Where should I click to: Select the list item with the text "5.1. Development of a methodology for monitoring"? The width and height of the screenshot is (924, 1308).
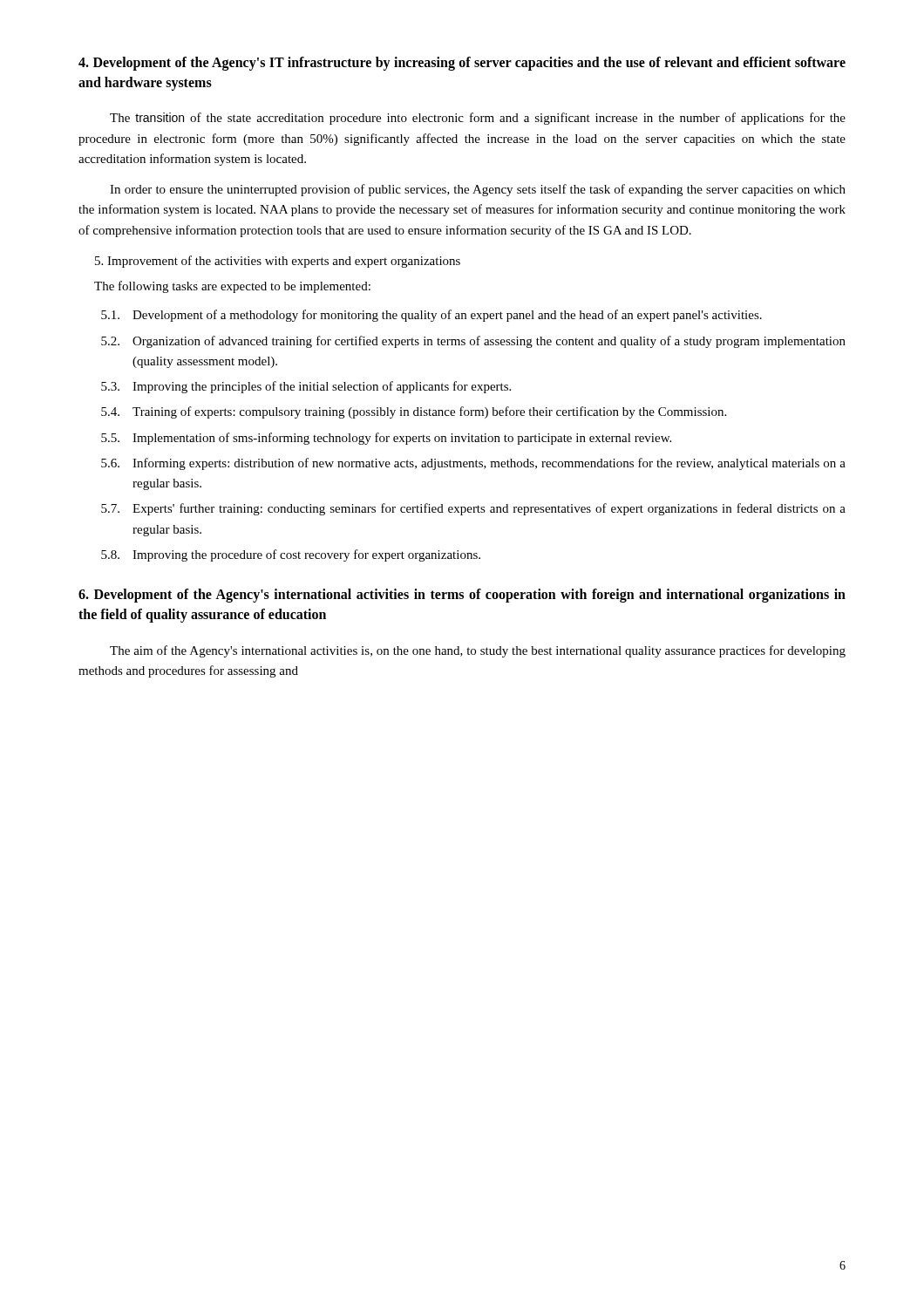462,316
